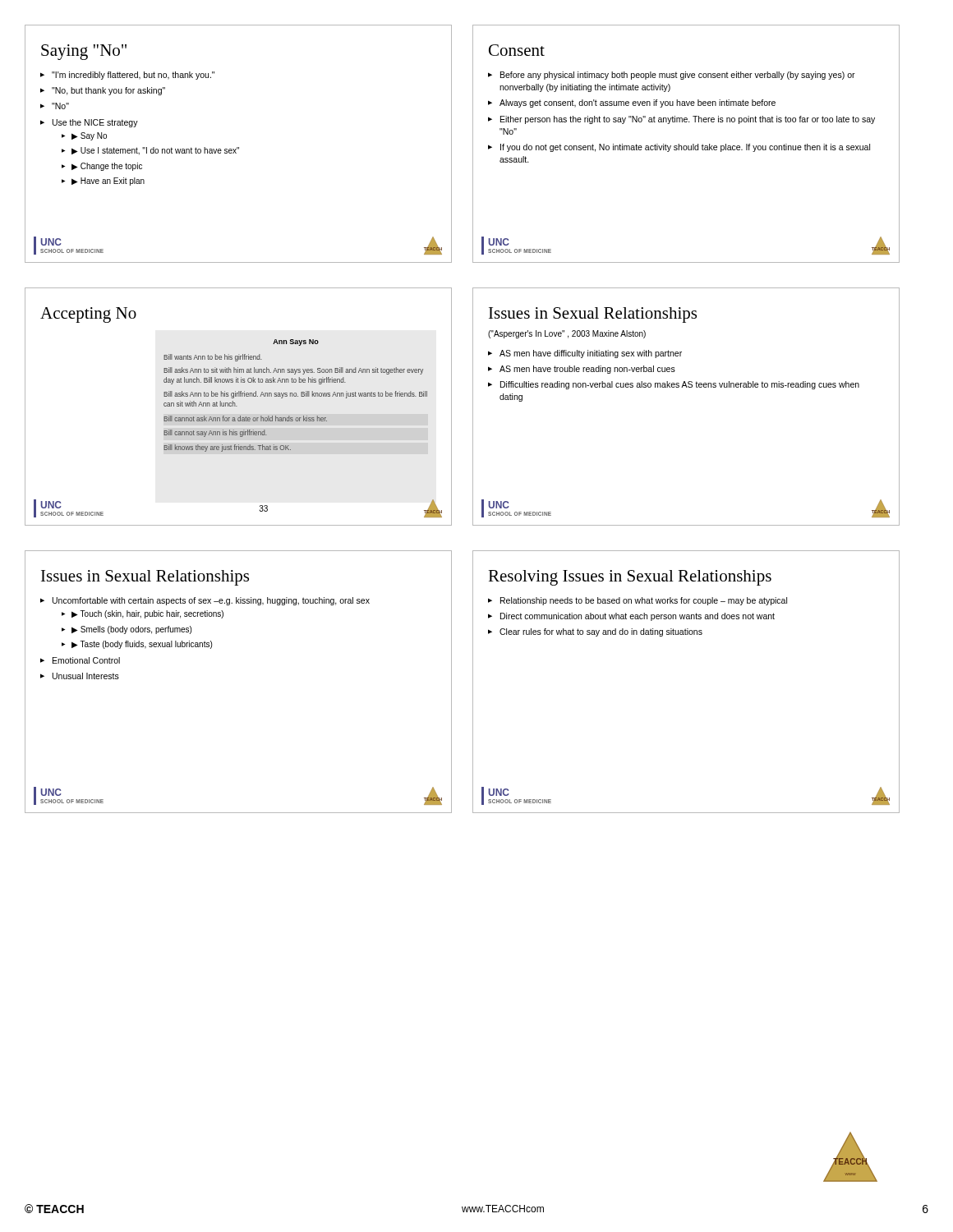Image resolution: width=953 pixels, height=1232 pixels.
Task: Click on the logo
Action: [850, 1157]
